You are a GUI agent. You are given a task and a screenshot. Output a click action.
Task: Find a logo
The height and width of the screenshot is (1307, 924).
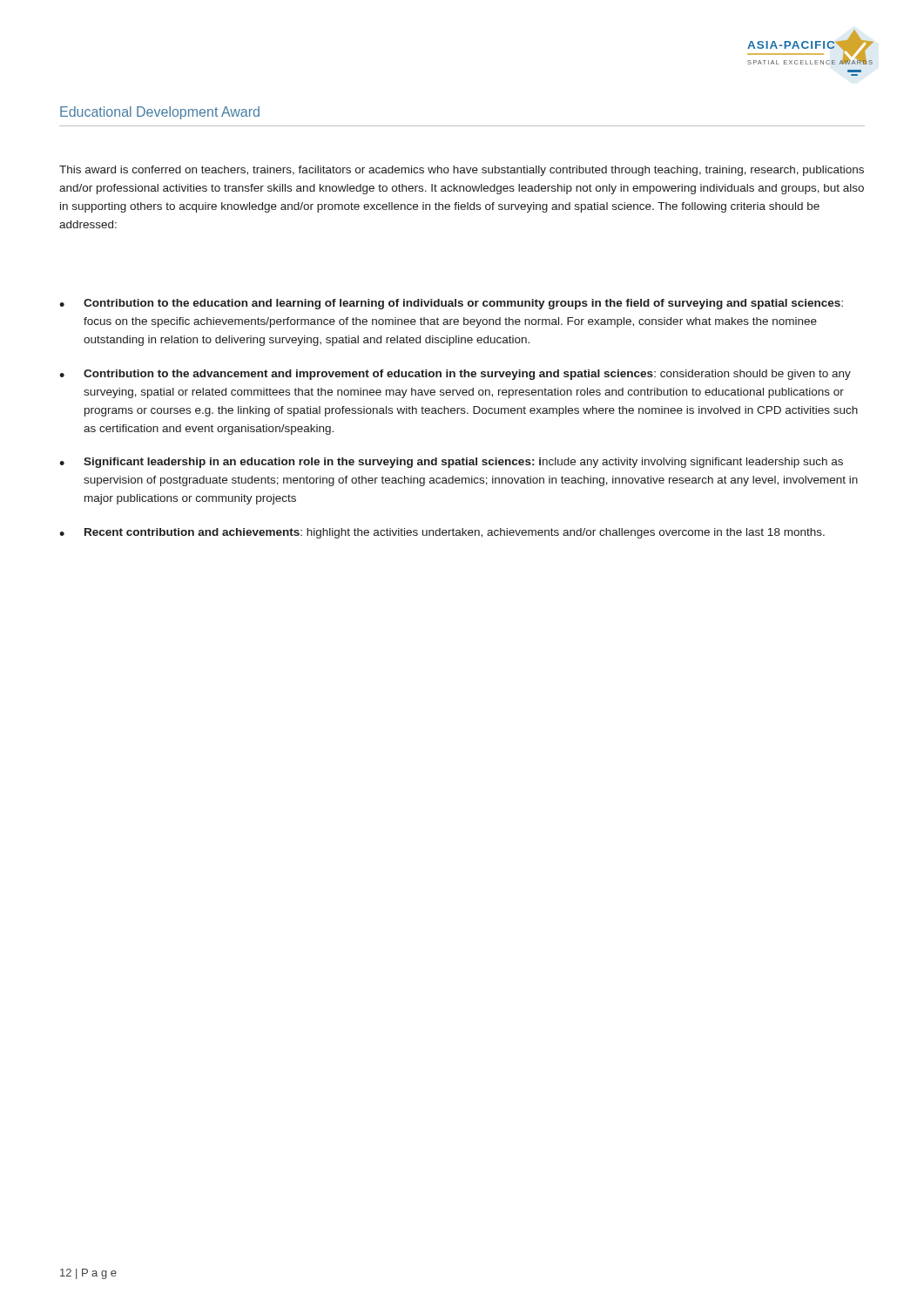[813, 55]
